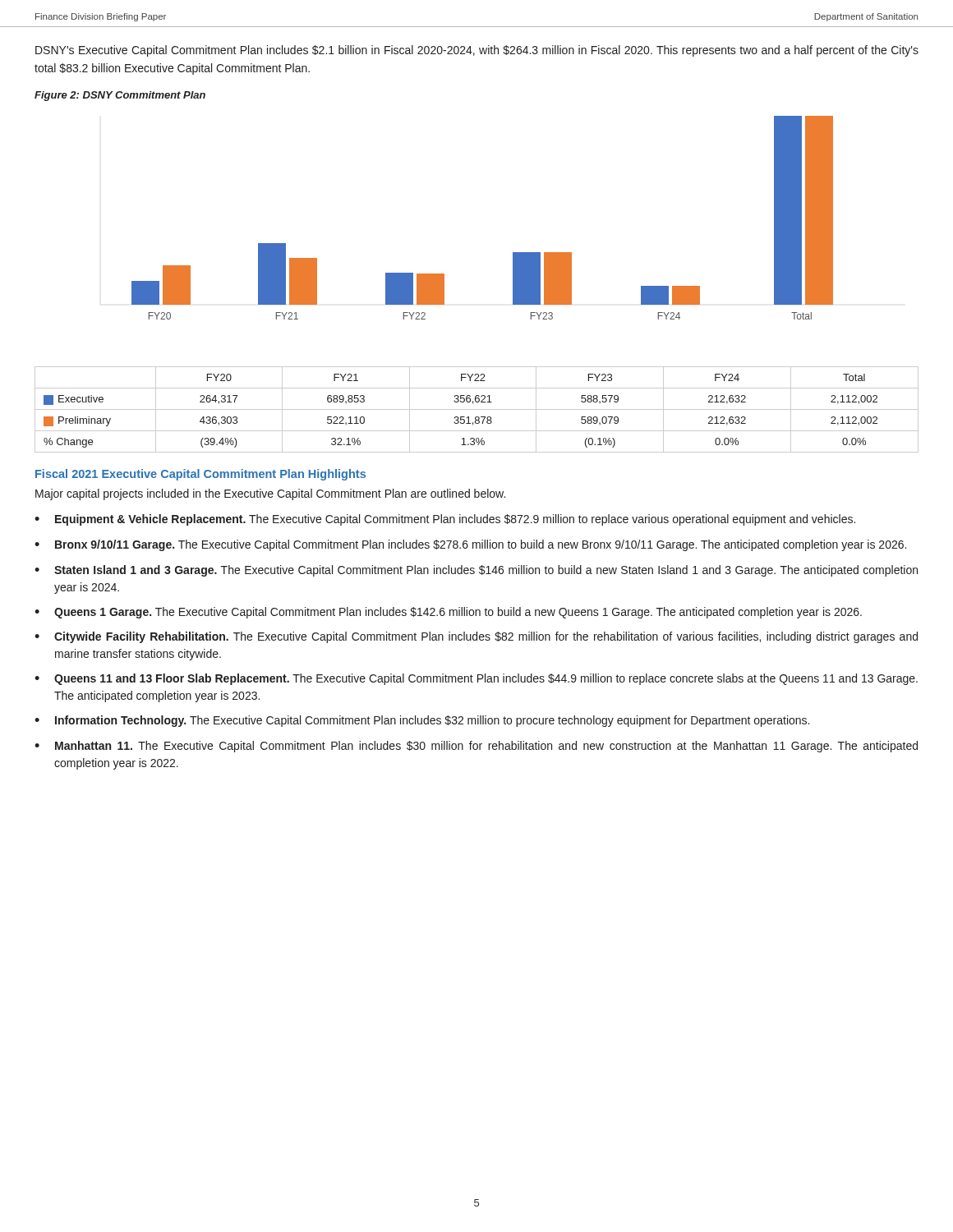Find the list item that says "• Staten Island 1 and"
The image size is (953, 1232).
(x=476, y=579)
